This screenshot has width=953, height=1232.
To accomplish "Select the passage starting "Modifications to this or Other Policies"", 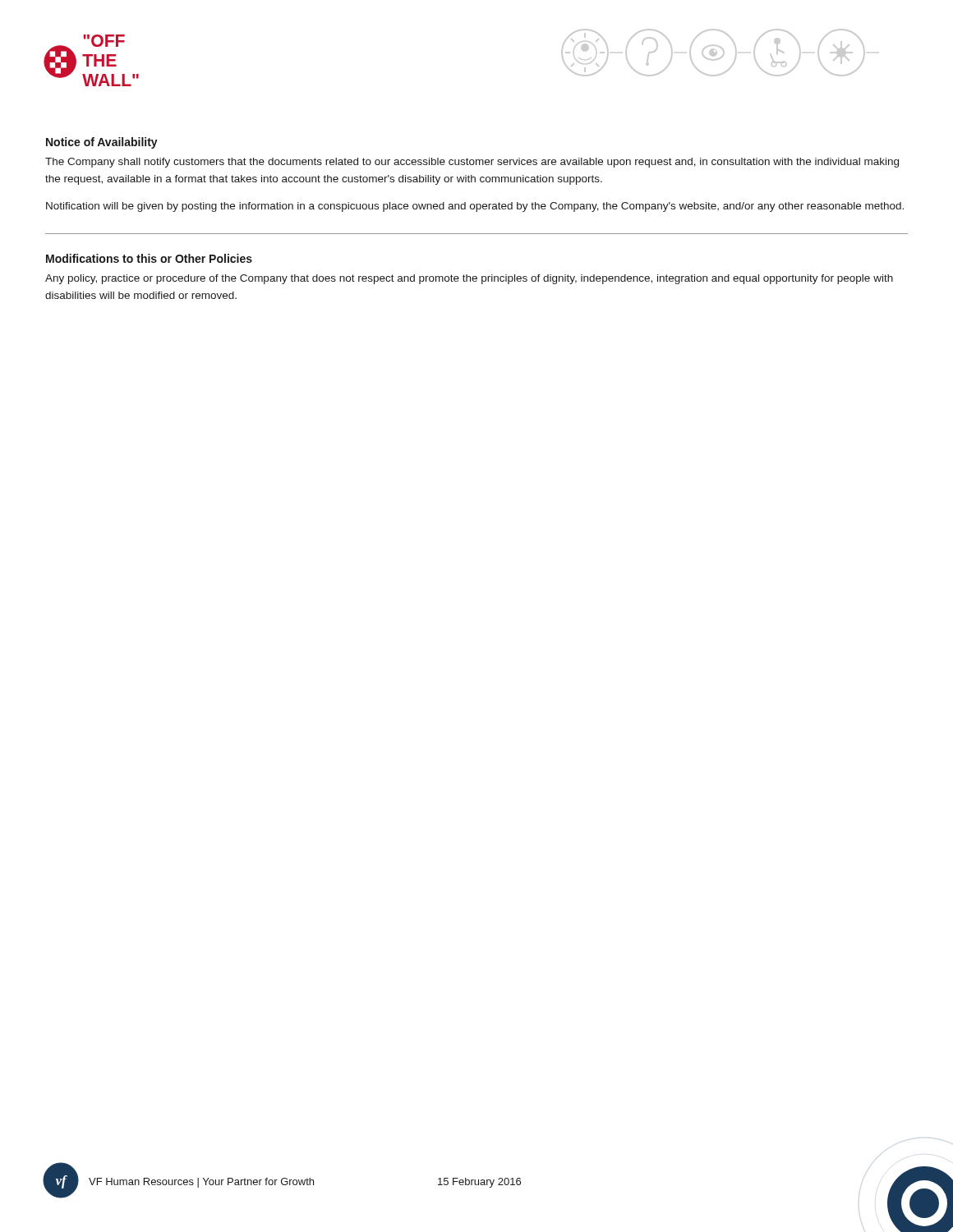I will tap(149, 259).
